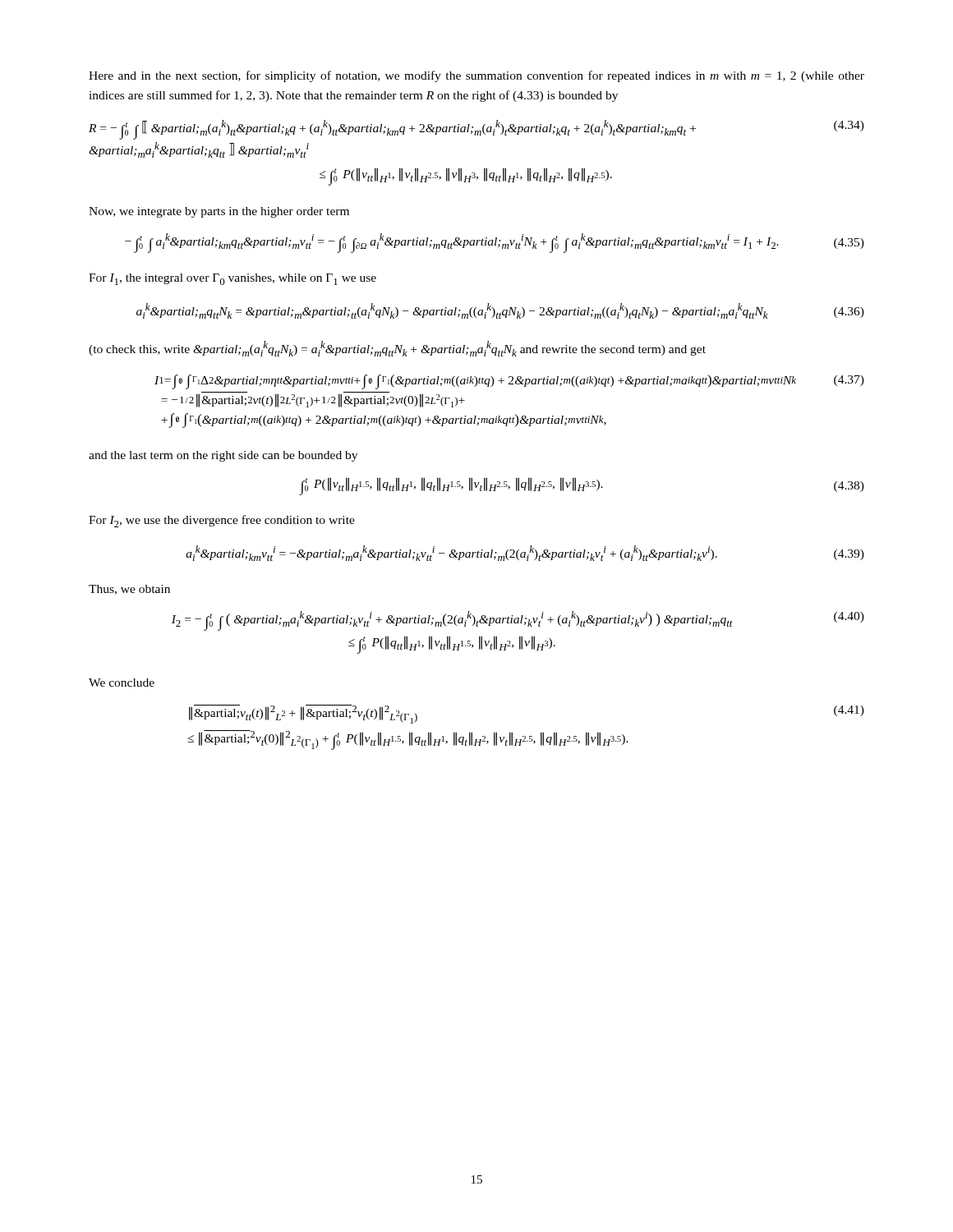Select the text block that says "For I2, we use the divergence"
Screen dimensions: 1232x953
click(222, 521)
